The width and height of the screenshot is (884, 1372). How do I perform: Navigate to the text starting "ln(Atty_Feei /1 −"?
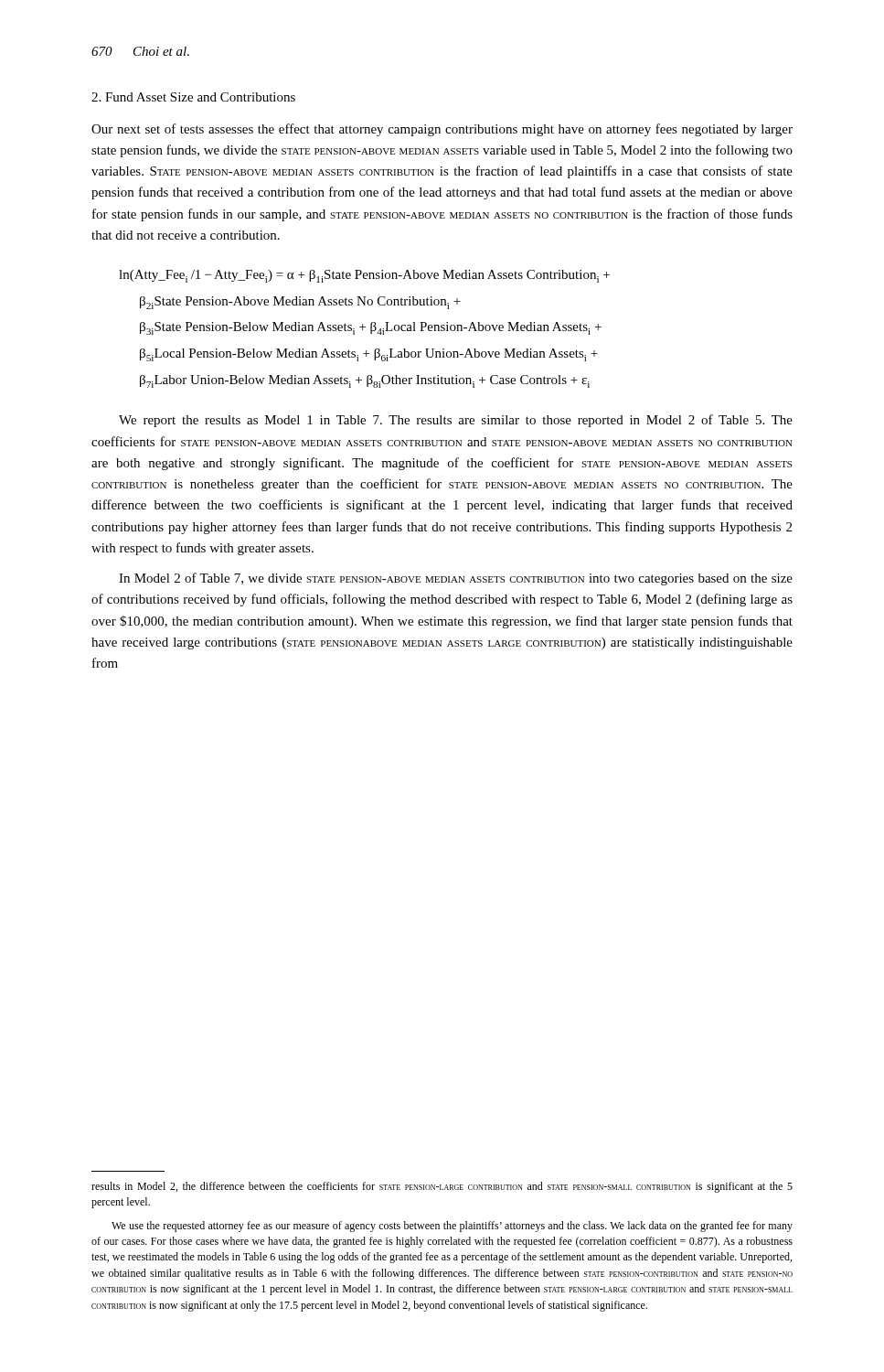[365, 328]
